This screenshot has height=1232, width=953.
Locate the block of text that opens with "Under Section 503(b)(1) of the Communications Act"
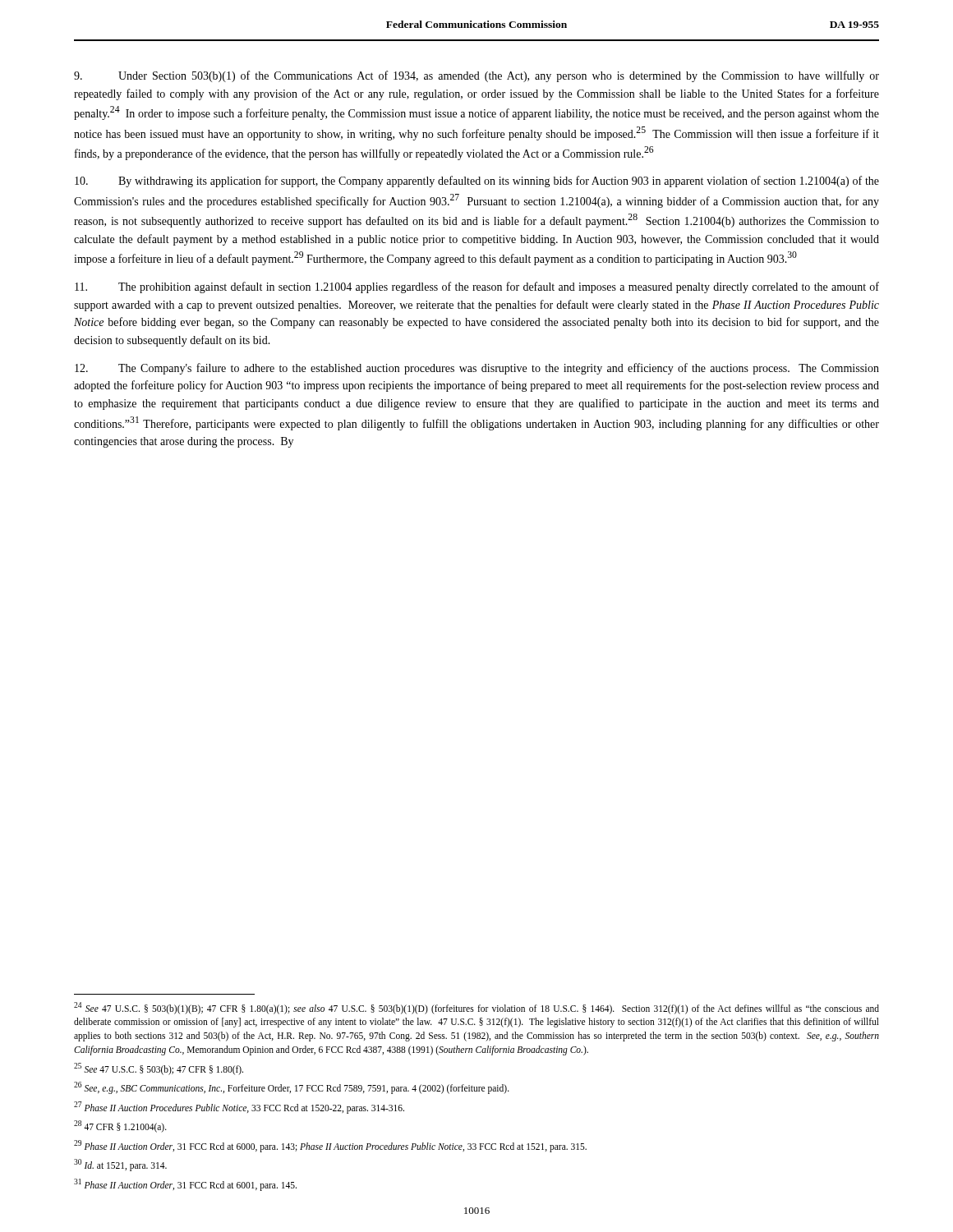click(x=476, y=114)
